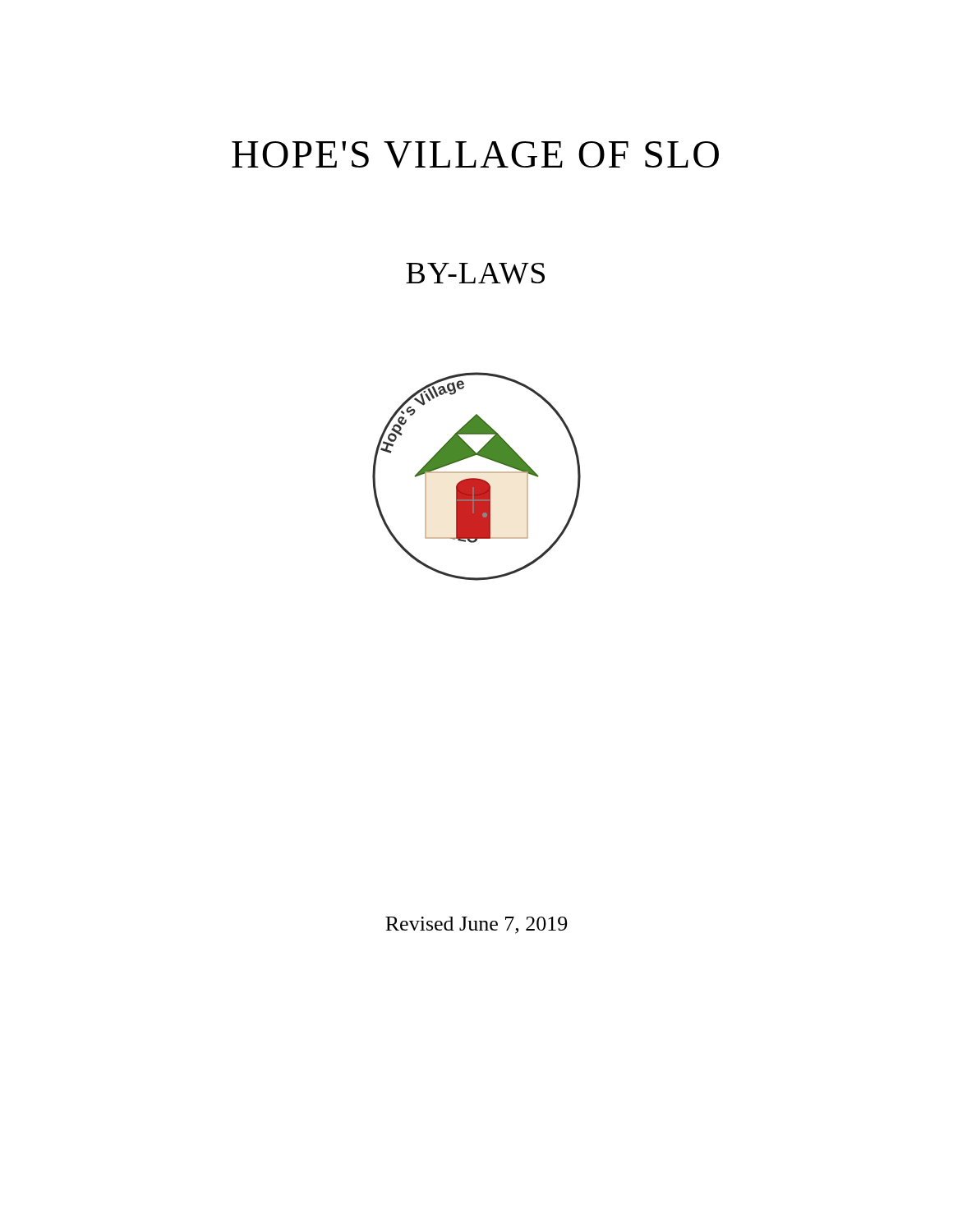Viewport: 953px width, 1232px height.
Task: Click a logo
Action: (x=476, y=478)
